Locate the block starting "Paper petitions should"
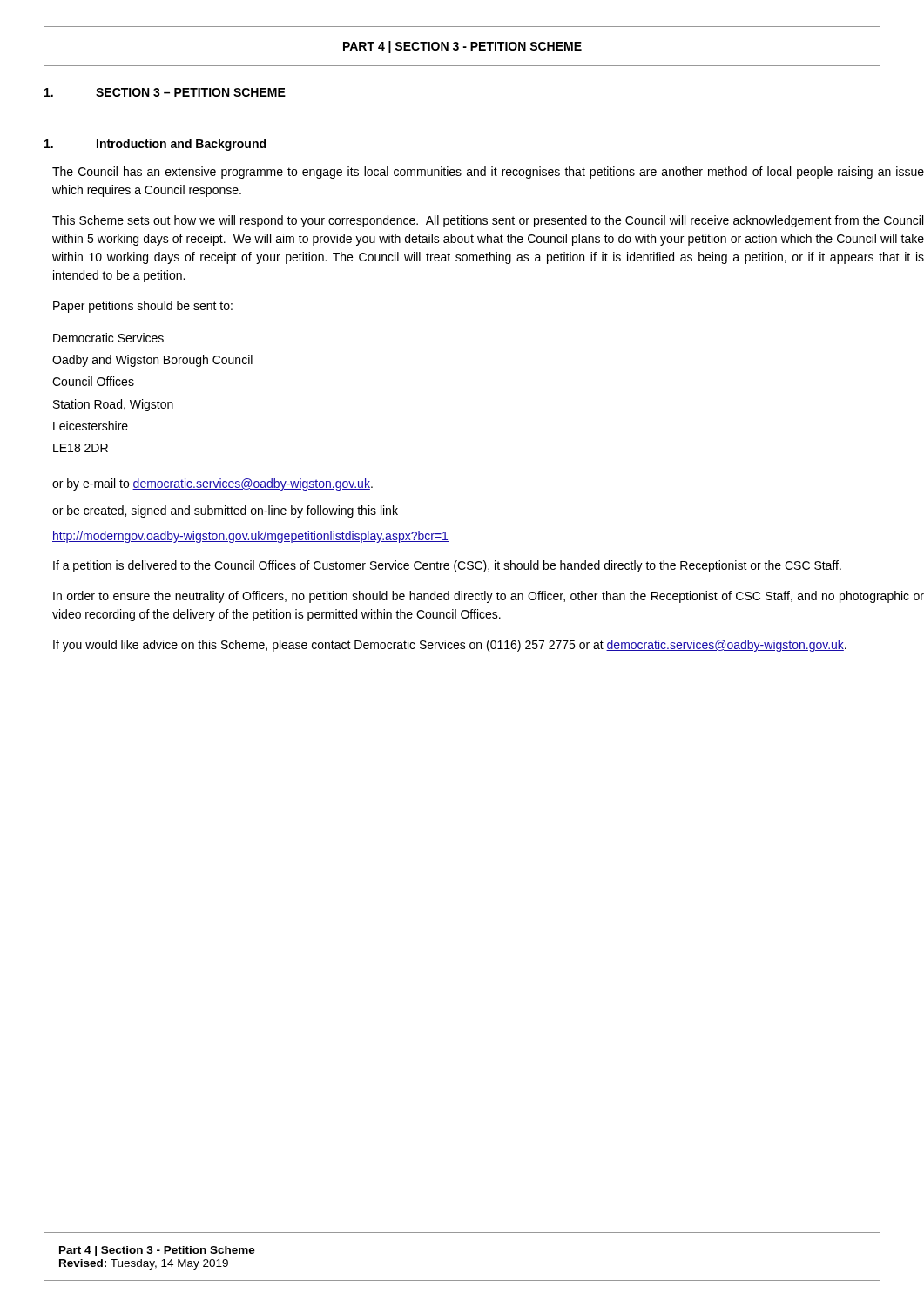This screenshot has height=1307, width=924. [x=143, y=306]
